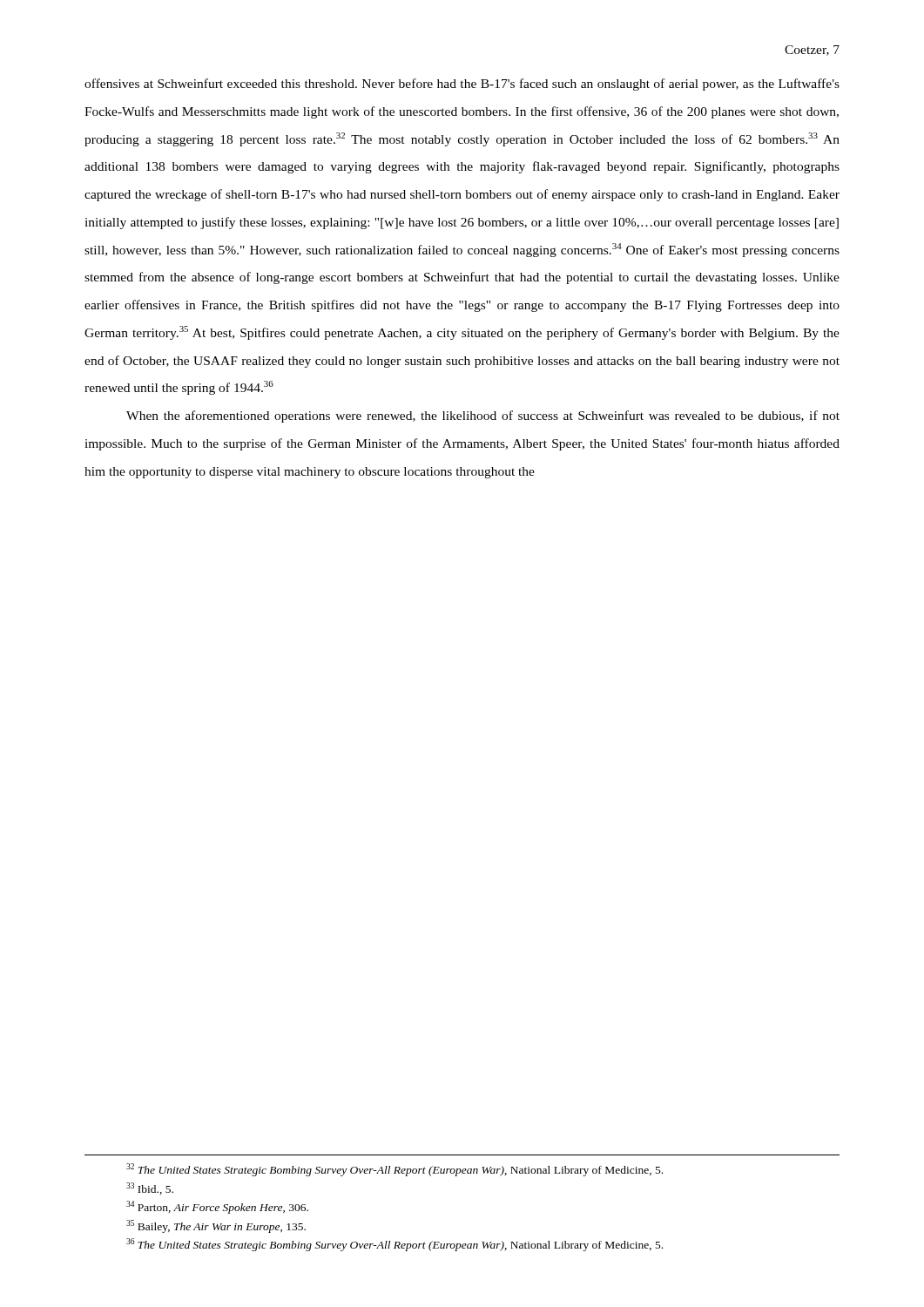Select the text block with the text "offensives at Schweinfurt"
The width and height of the screenshot is (924, 1307).
coord(462,277)
